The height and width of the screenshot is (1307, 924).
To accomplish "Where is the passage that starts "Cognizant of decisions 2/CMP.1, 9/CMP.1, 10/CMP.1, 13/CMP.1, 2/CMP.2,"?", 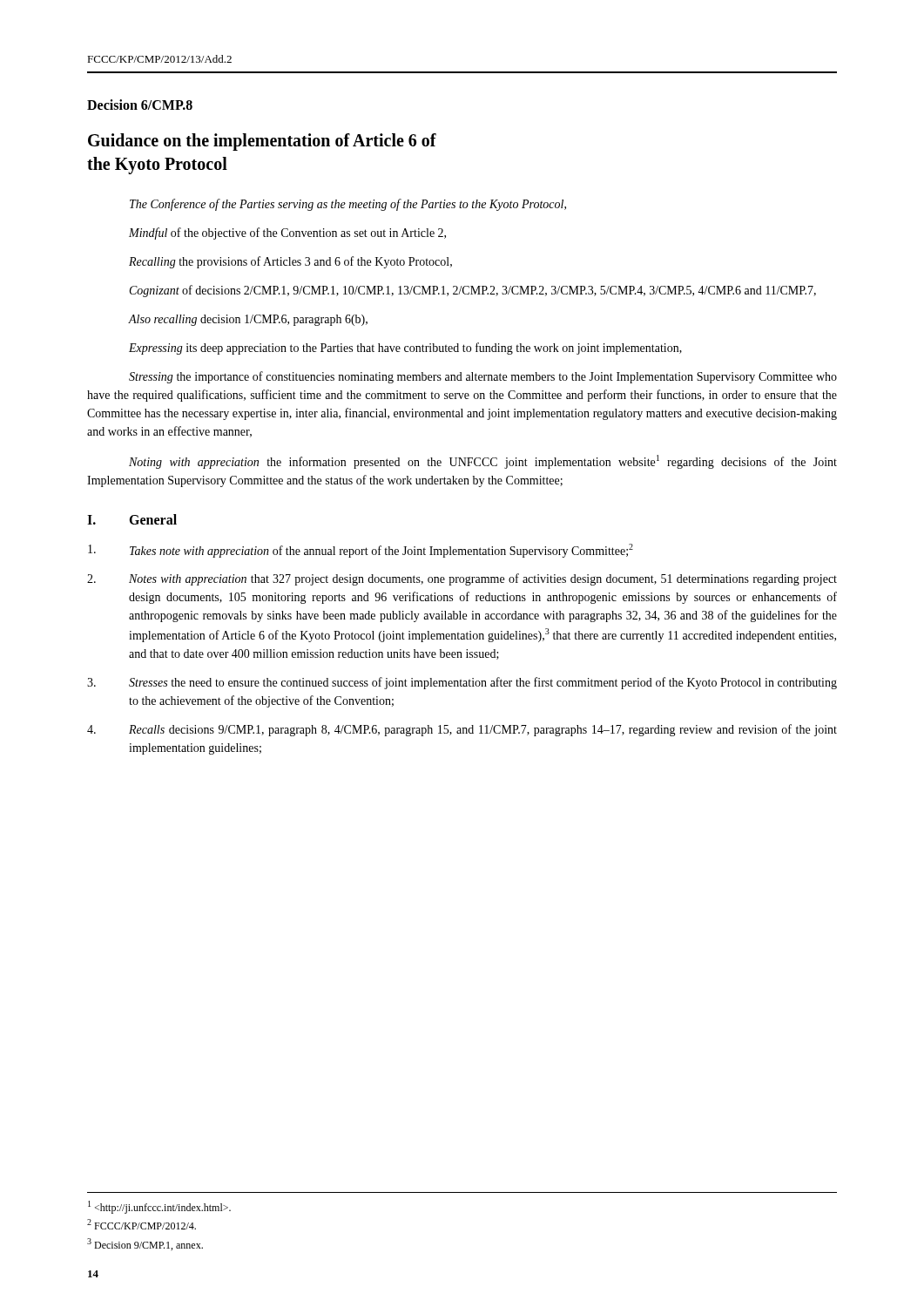I will point(473,291).
